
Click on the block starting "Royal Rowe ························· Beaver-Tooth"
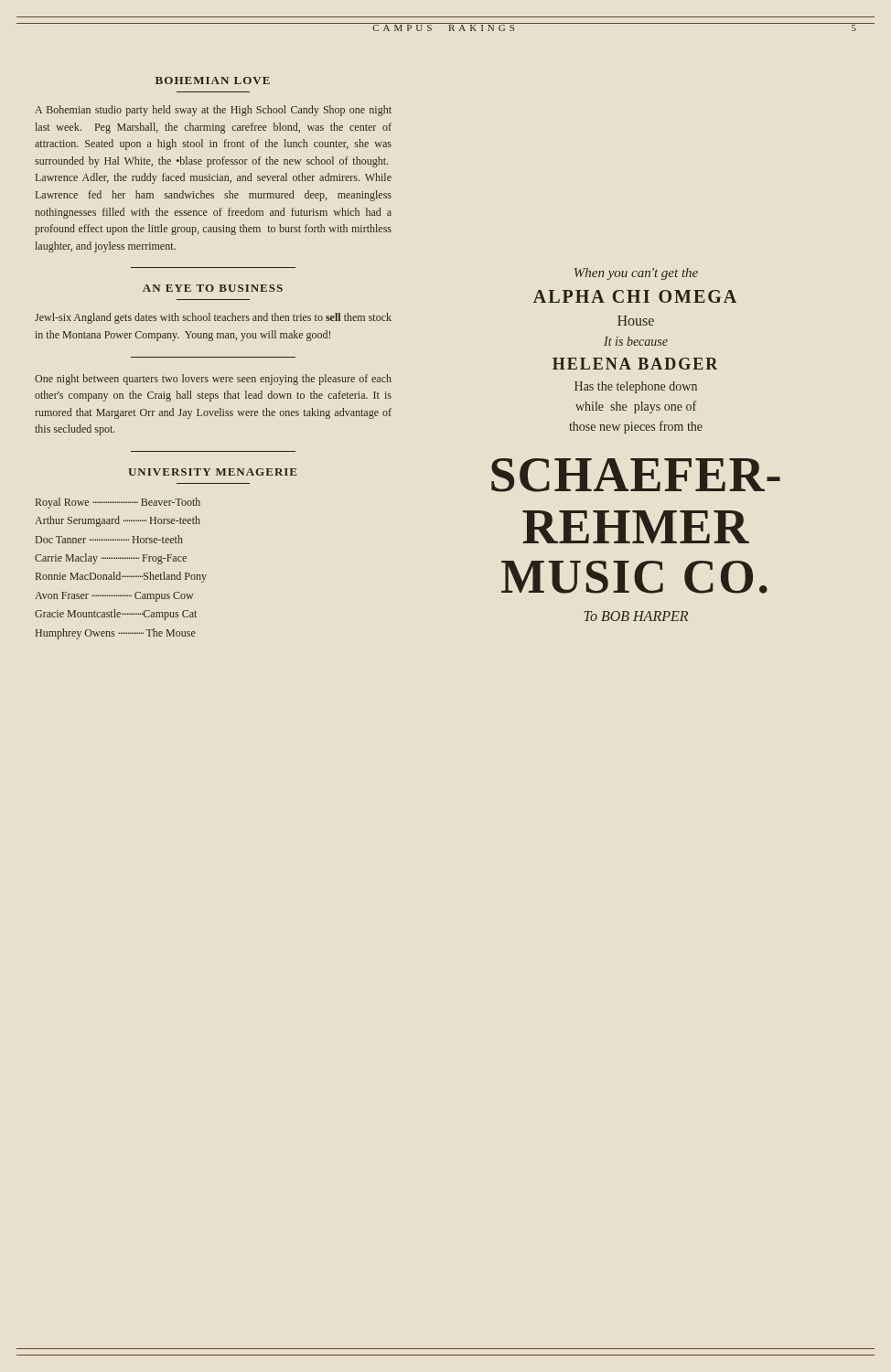pyautogui.click(x=118, y=502)
